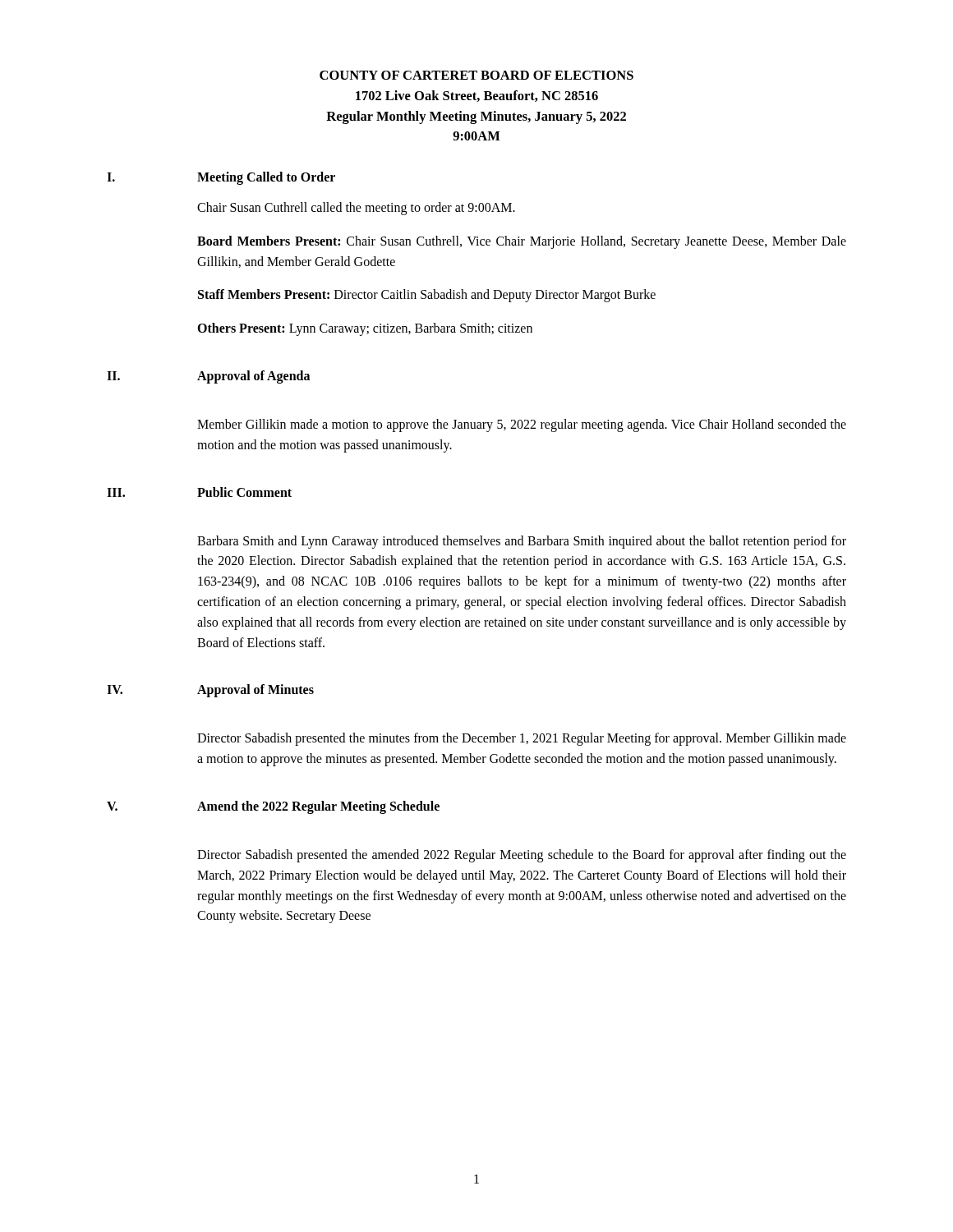This screenshot has width=953, height=1232.
Task: Navigate to the passage starting "IV. Approval of"
Action: pos(210,690)
